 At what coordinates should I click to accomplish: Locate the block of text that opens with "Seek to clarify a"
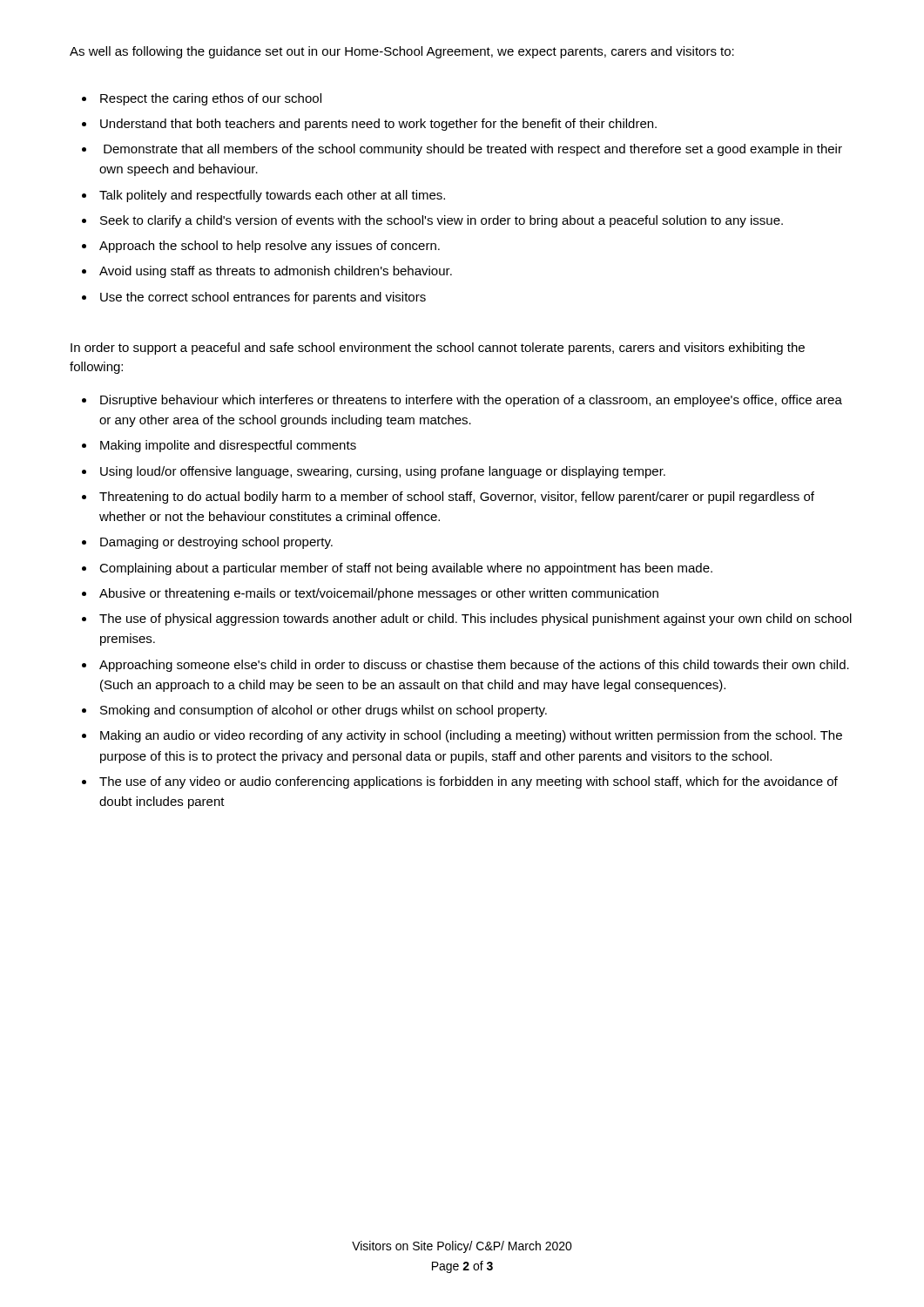[x=442, y=220]
